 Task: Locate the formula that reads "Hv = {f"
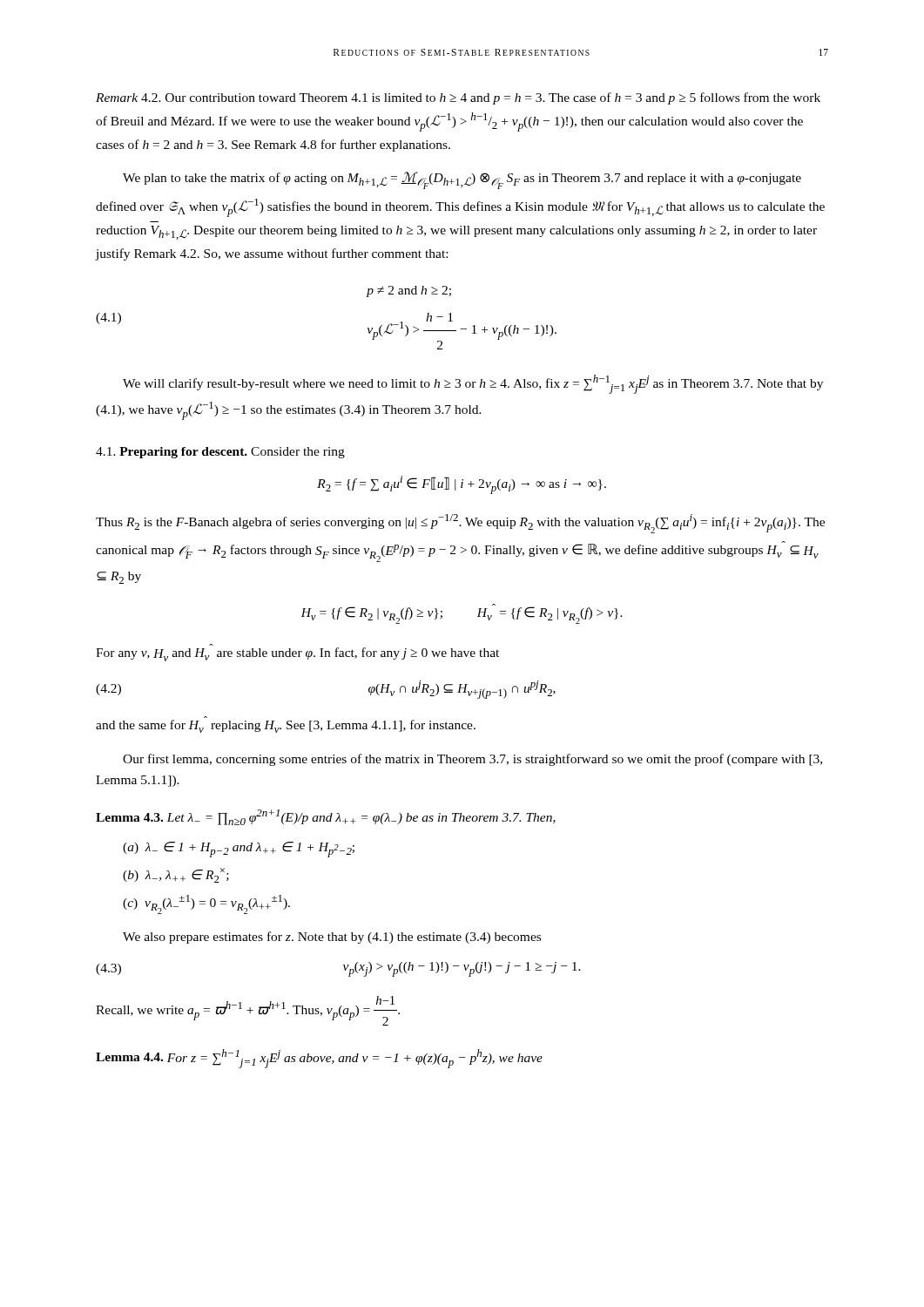pos(365,614)
